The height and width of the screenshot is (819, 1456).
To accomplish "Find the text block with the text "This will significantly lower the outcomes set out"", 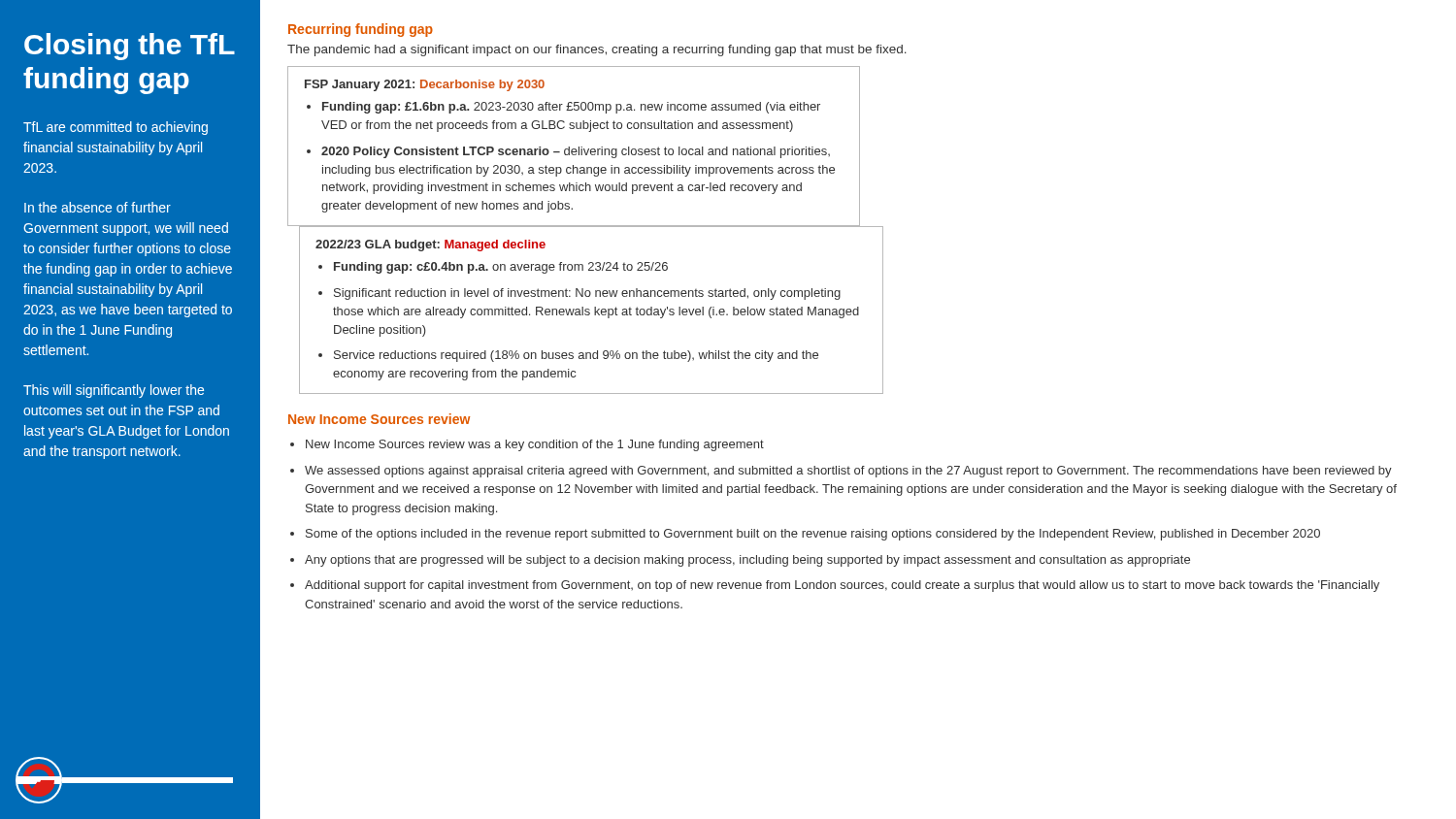I will pyautogui.click(x=127, y=420).
